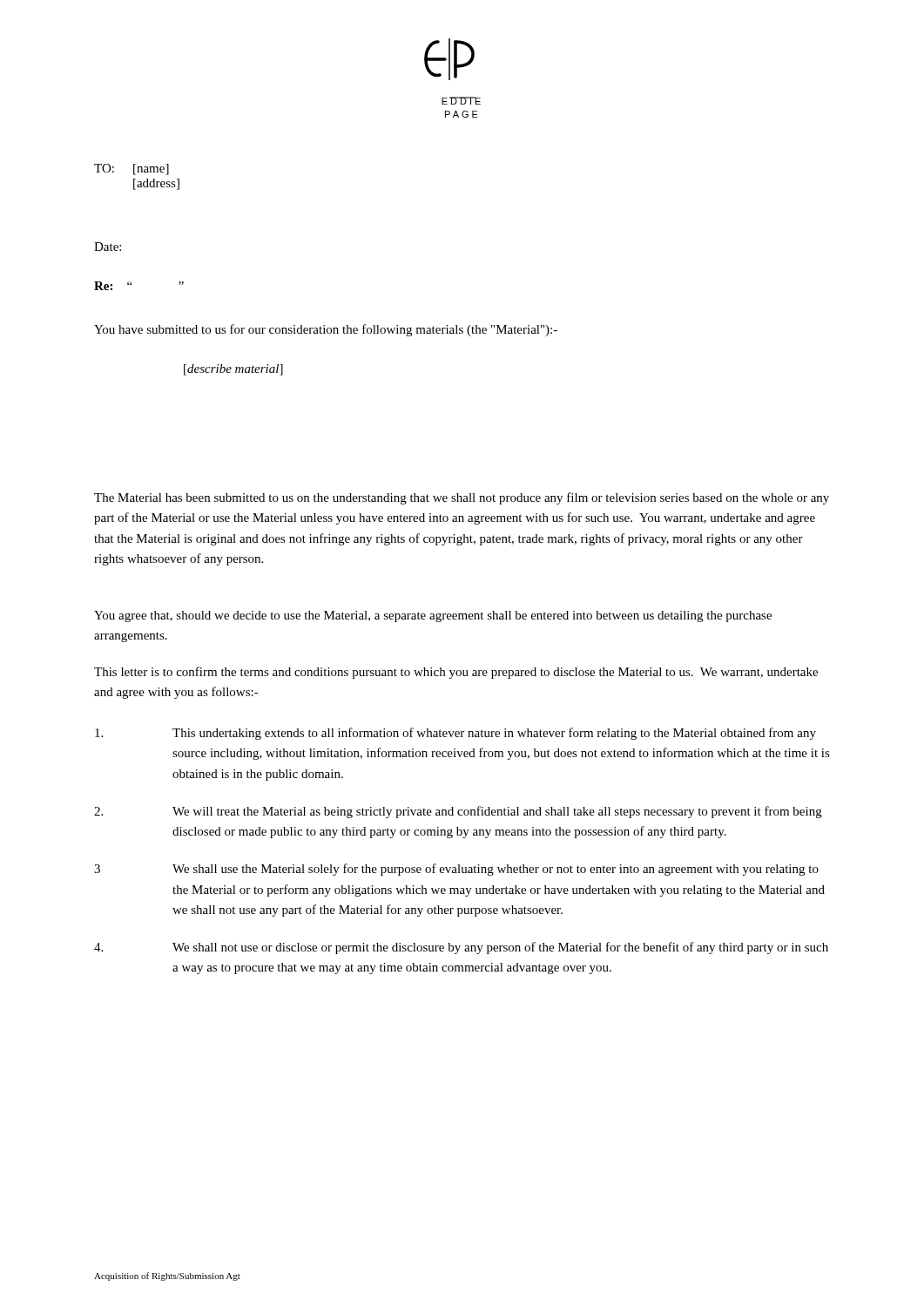Screen dimensions: 1307x924
Task: Point to the element starting "This letter is to"
Action: [456, 682]
